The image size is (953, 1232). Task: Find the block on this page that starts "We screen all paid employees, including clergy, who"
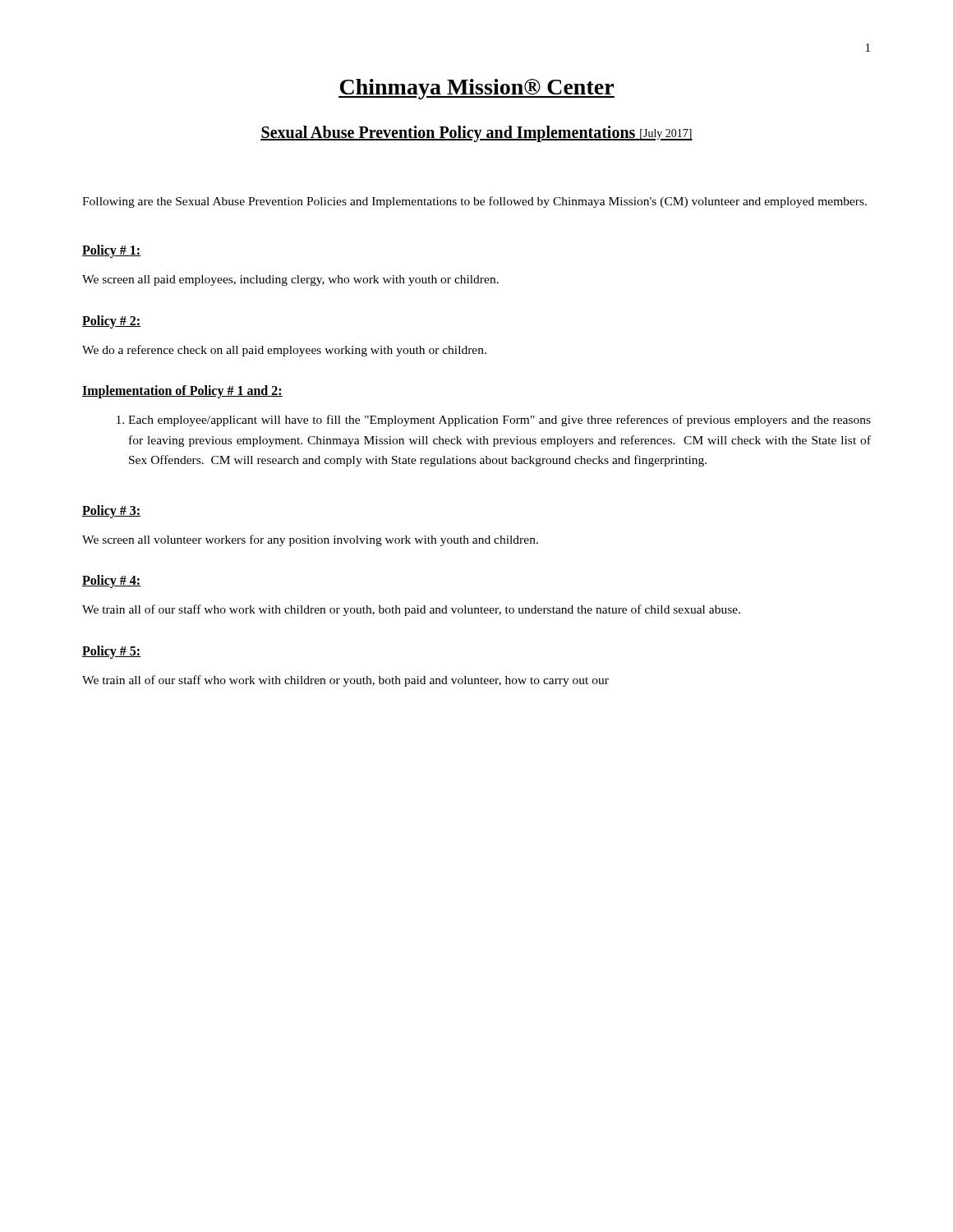point(291,279)
